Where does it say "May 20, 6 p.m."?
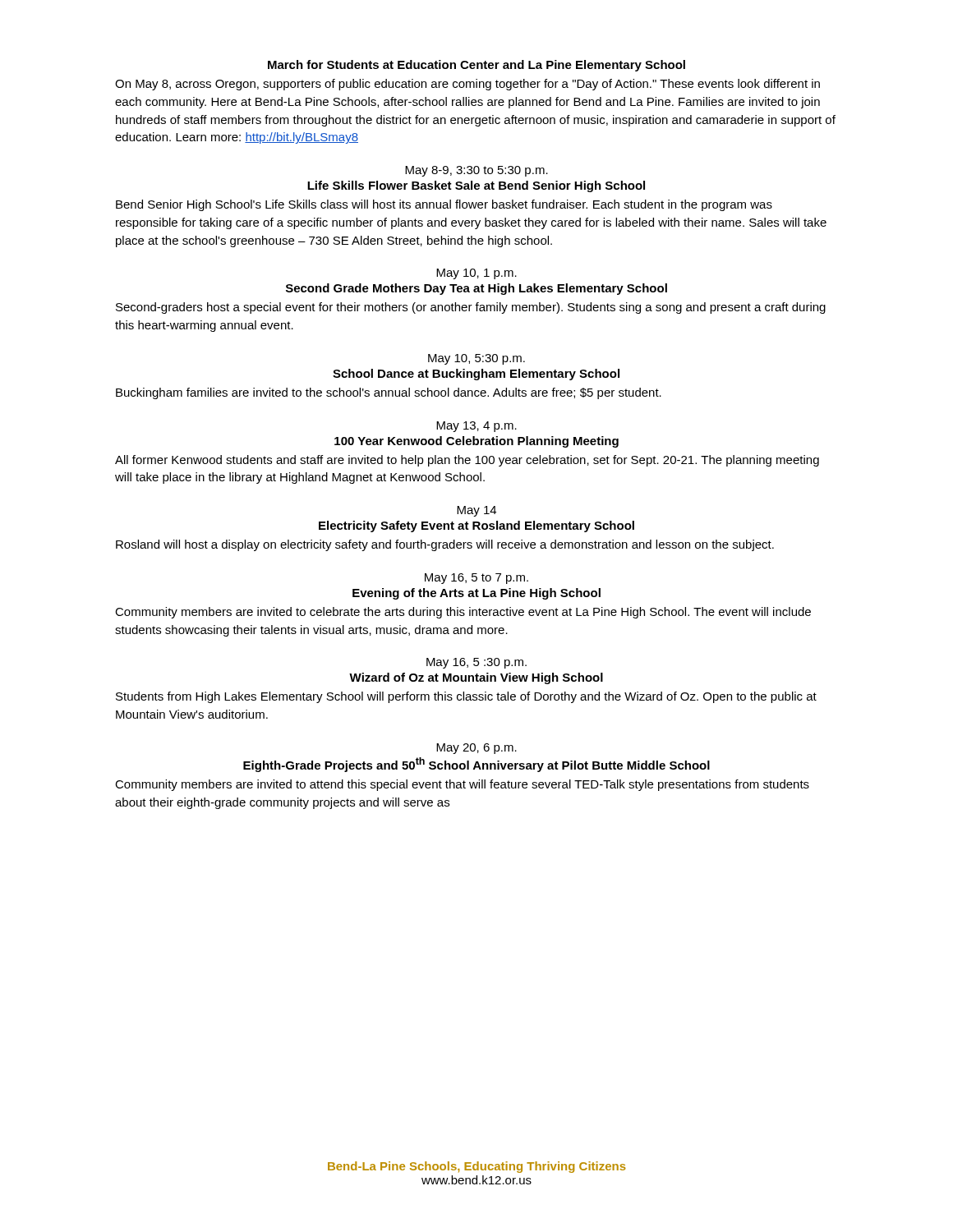The image size is (953, 1232). [476, 747]
